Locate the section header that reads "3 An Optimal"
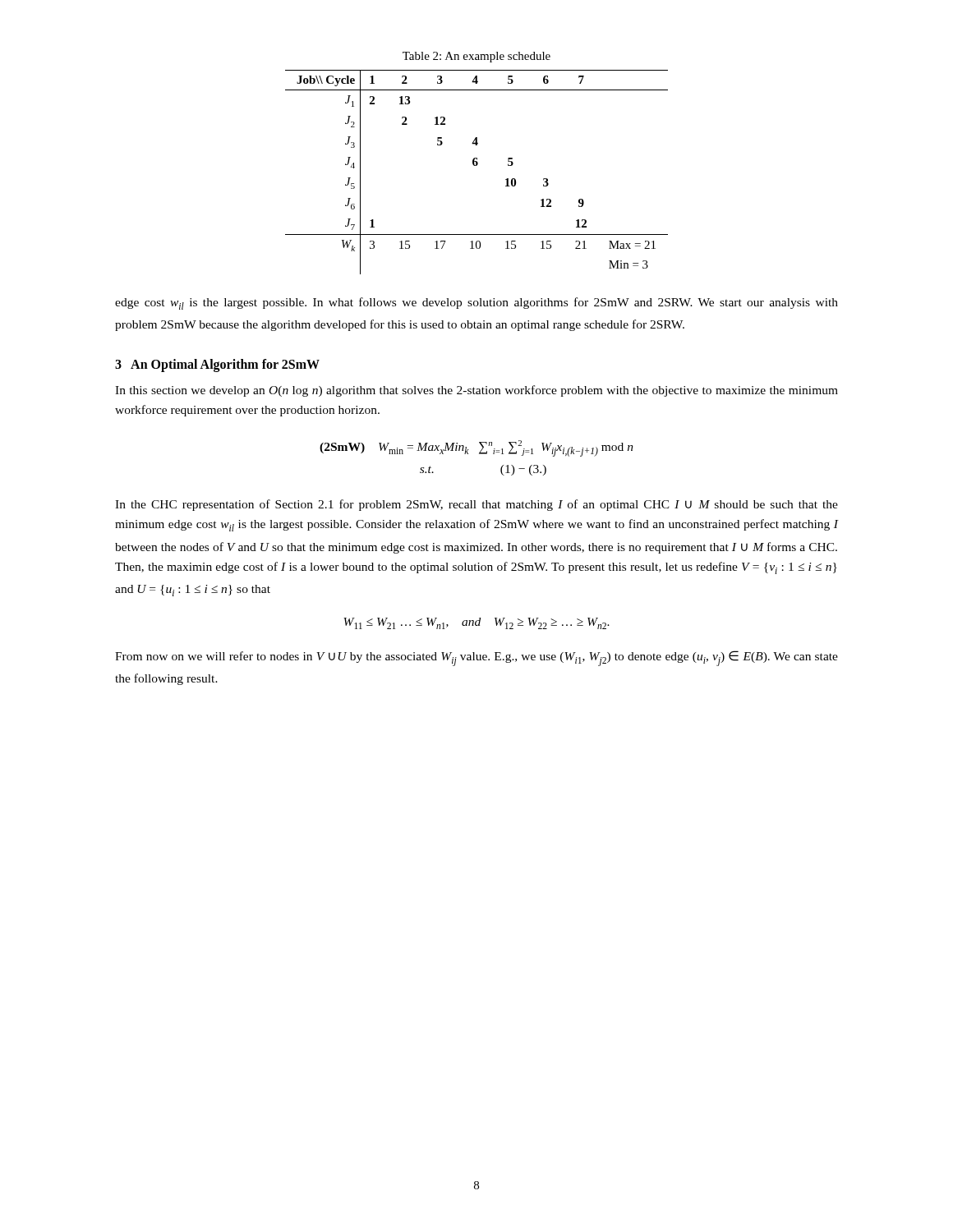 [217, 364]
